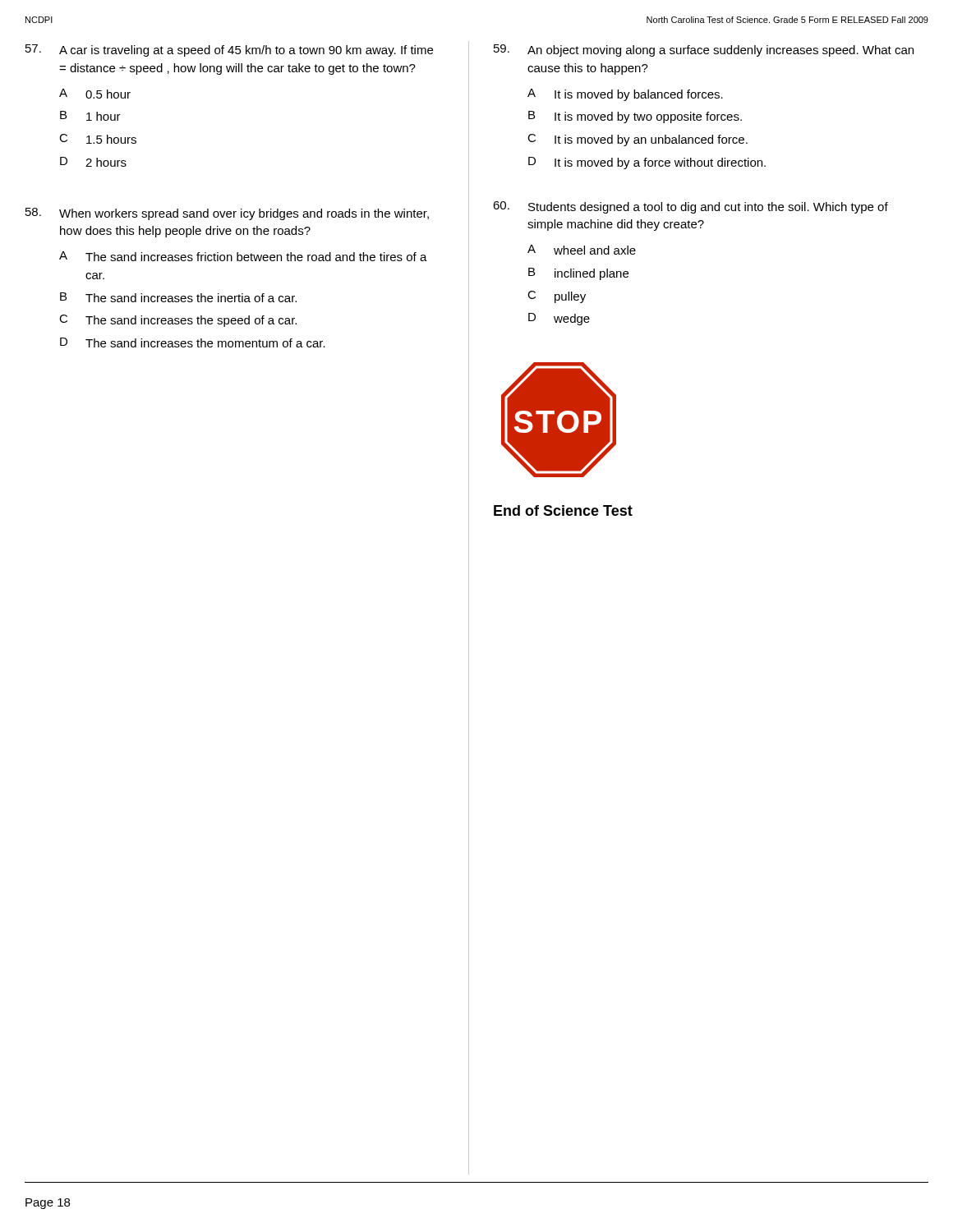Click on the element starting "D 2 hours"
Viewport: 953px width, 1232px height.
[x=93, y=162]
